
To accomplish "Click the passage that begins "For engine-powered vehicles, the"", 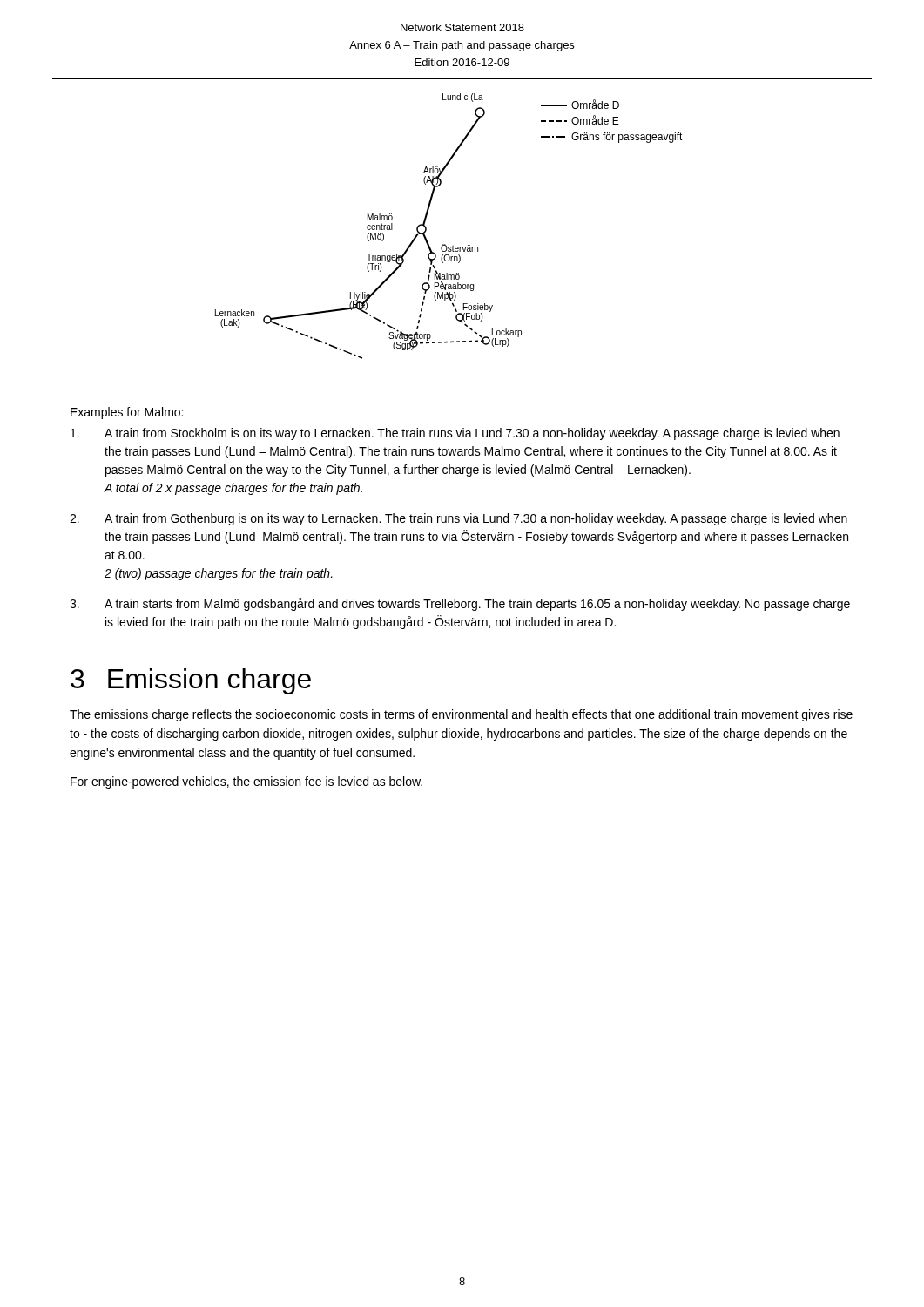I will click(x=247, y=782).
